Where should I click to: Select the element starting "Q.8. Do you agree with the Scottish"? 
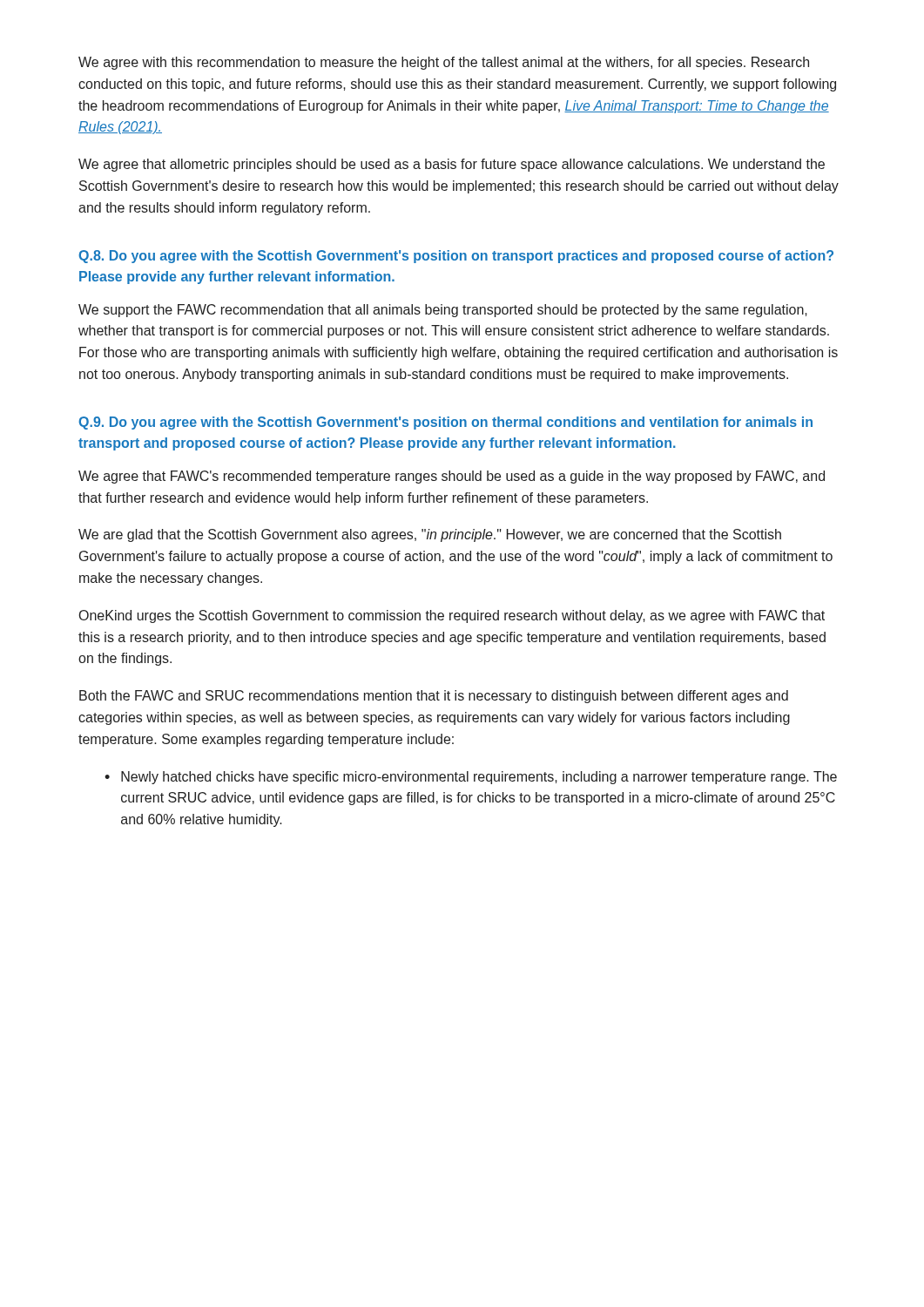coord(456,266)
